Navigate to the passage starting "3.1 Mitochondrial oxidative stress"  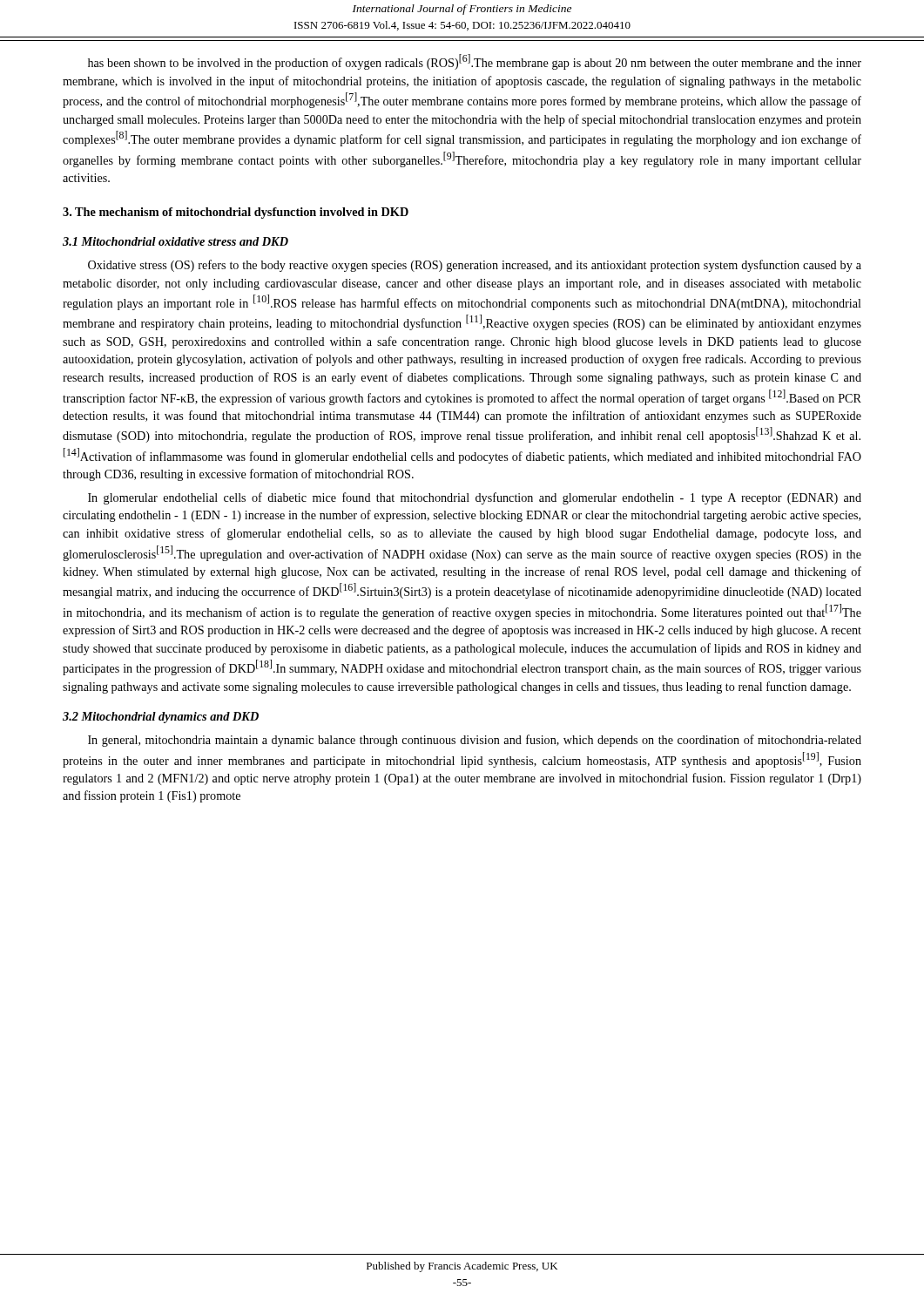[175, 241]
